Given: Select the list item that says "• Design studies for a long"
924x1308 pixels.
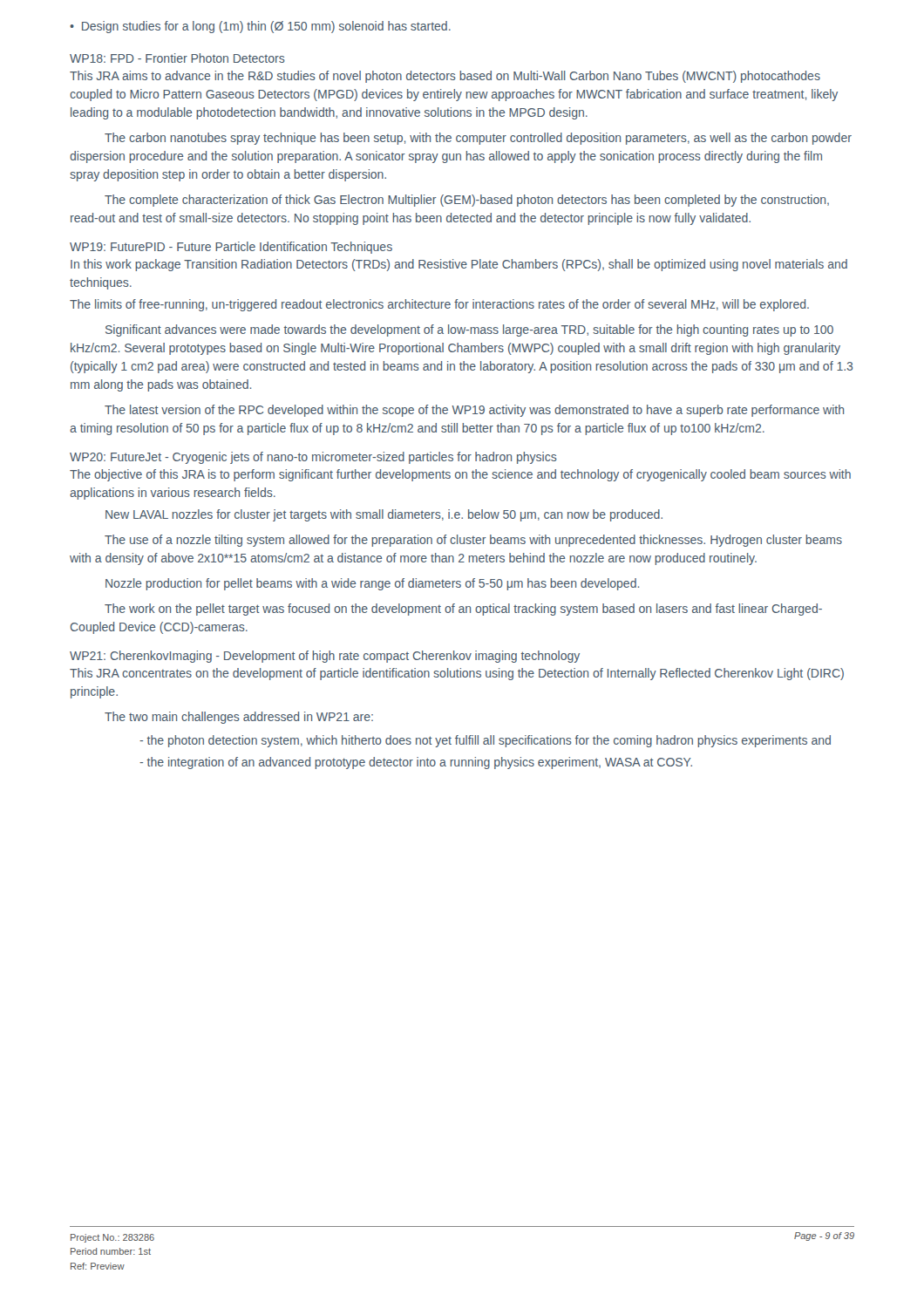Looking at the screenshot, I should pos(260,26).
